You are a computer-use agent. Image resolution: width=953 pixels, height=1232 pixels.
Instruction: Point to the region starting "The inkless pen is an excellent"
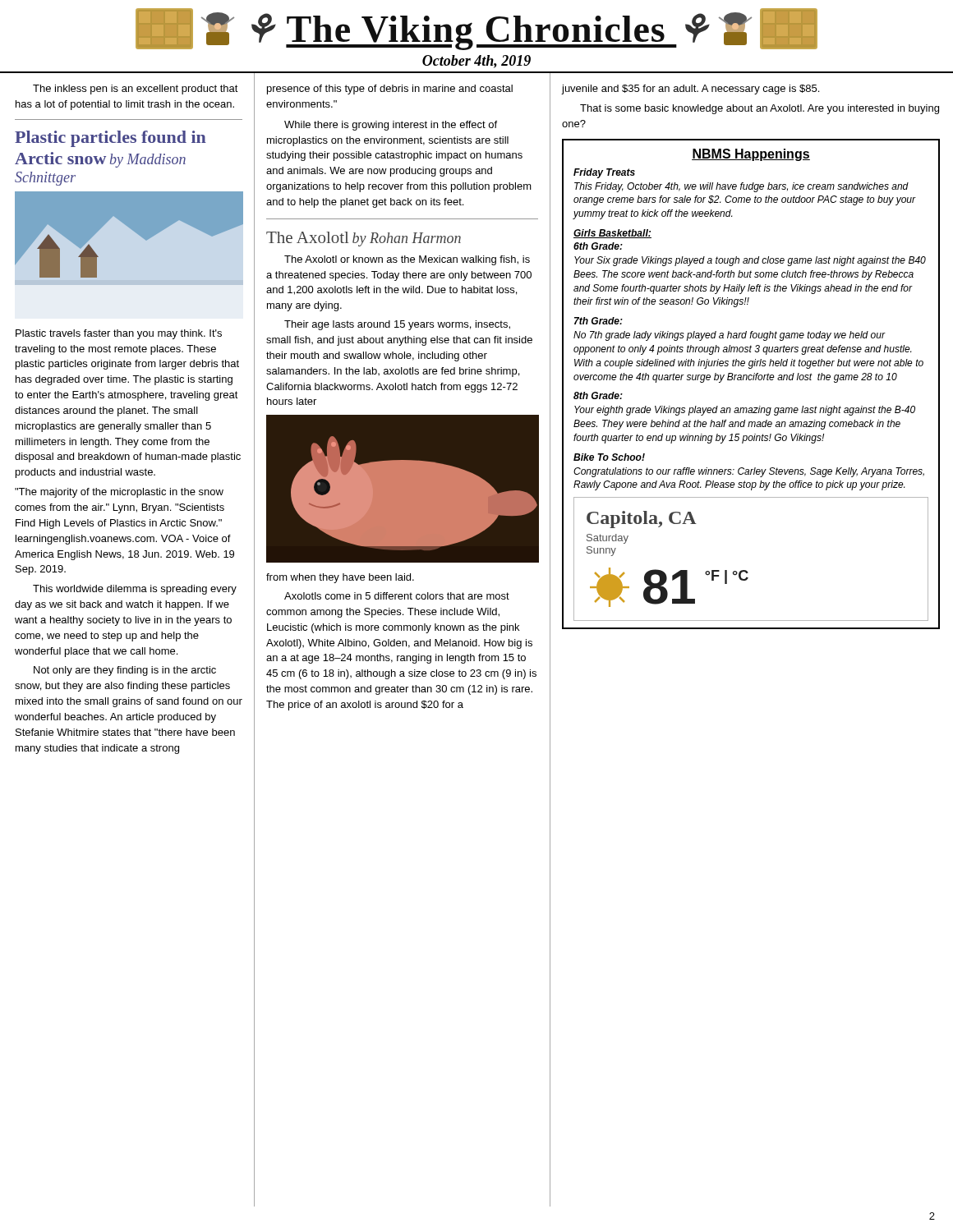tap(126, 96)
